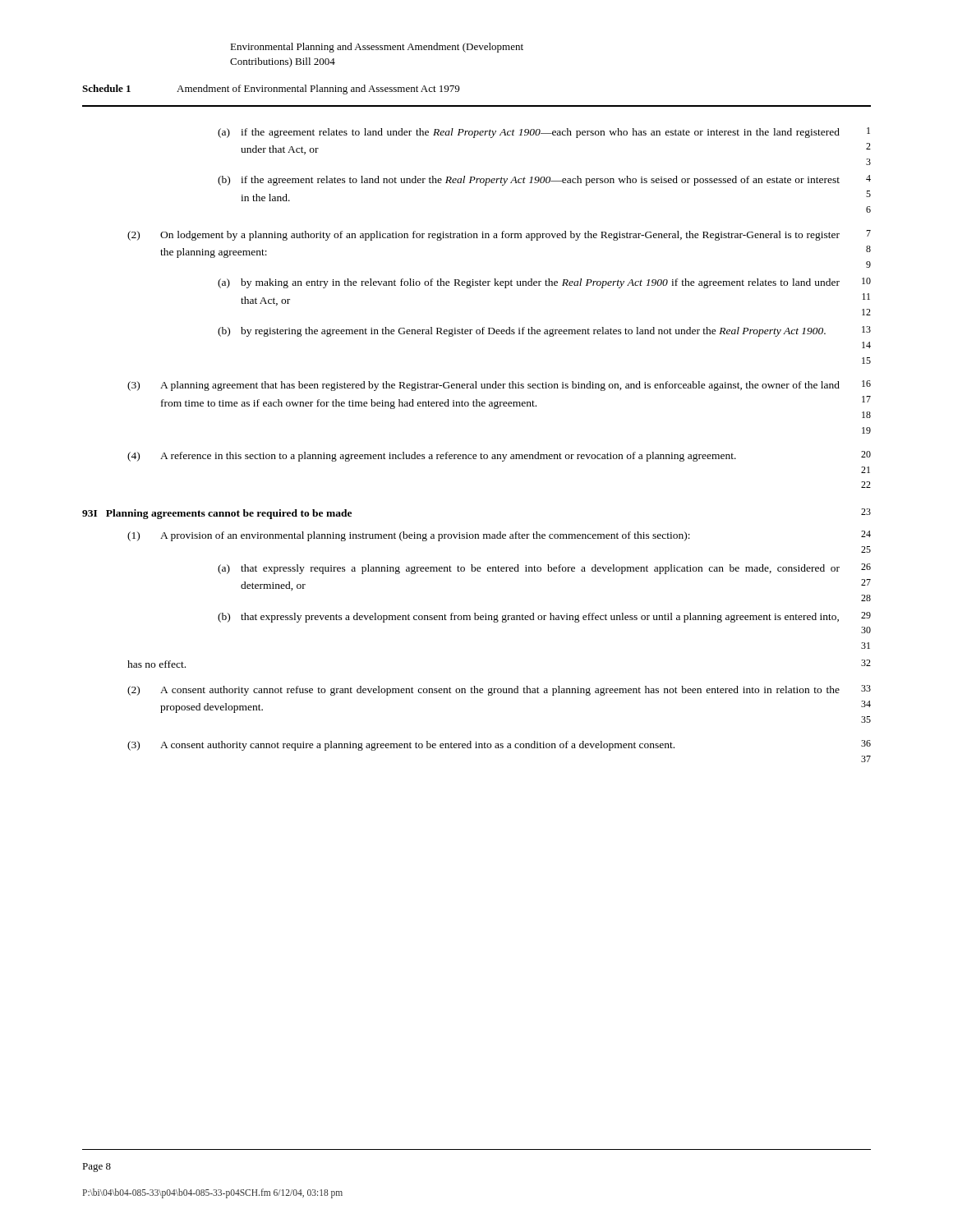Point to the block starting "(2)A consent authority"
Image resolution: width=953 pixels, height=1232 pixels.
(x=476, y=704)
